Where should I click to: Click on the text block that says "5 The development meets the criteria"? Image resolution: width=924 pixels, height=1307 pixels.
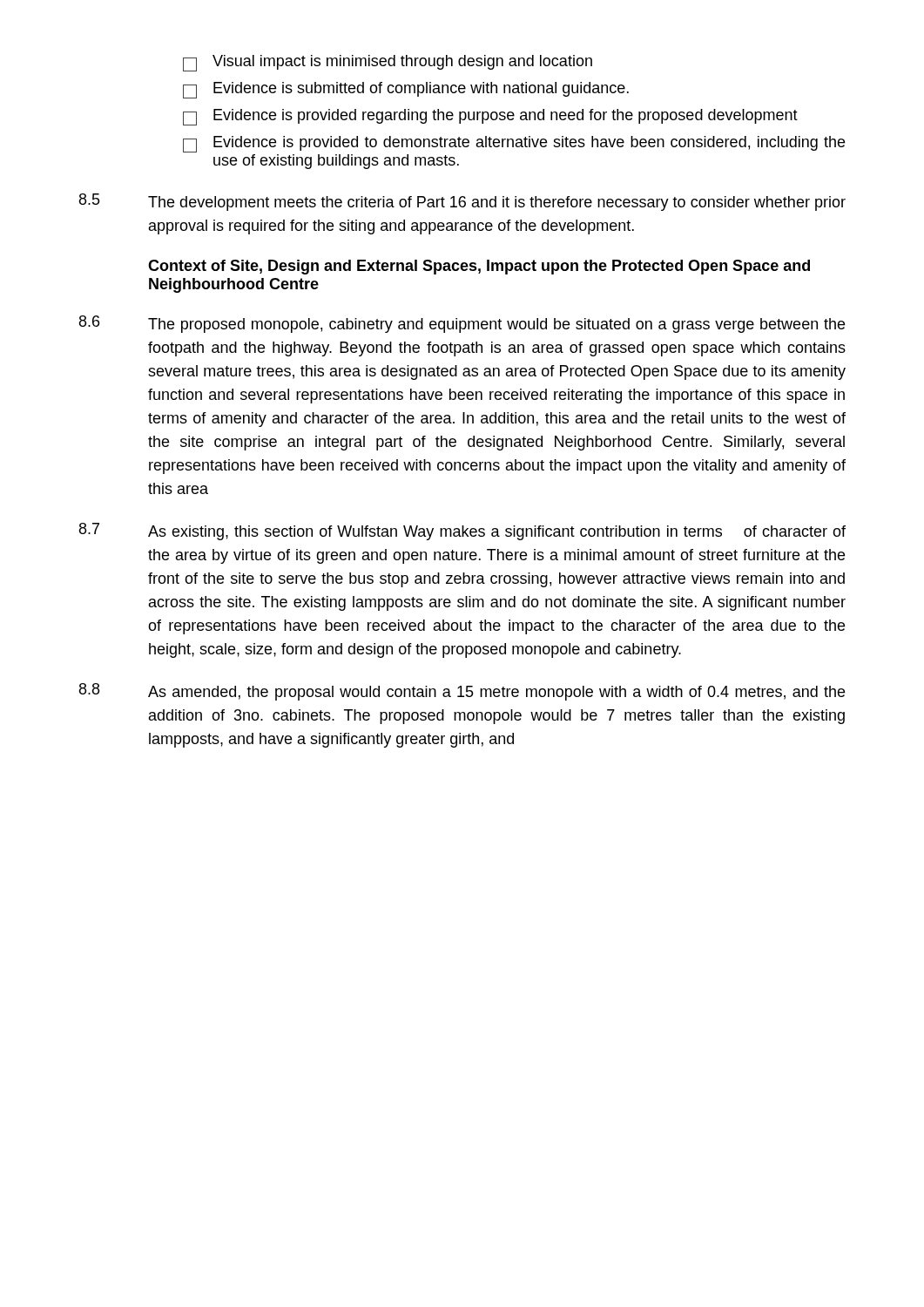[462, 214]
